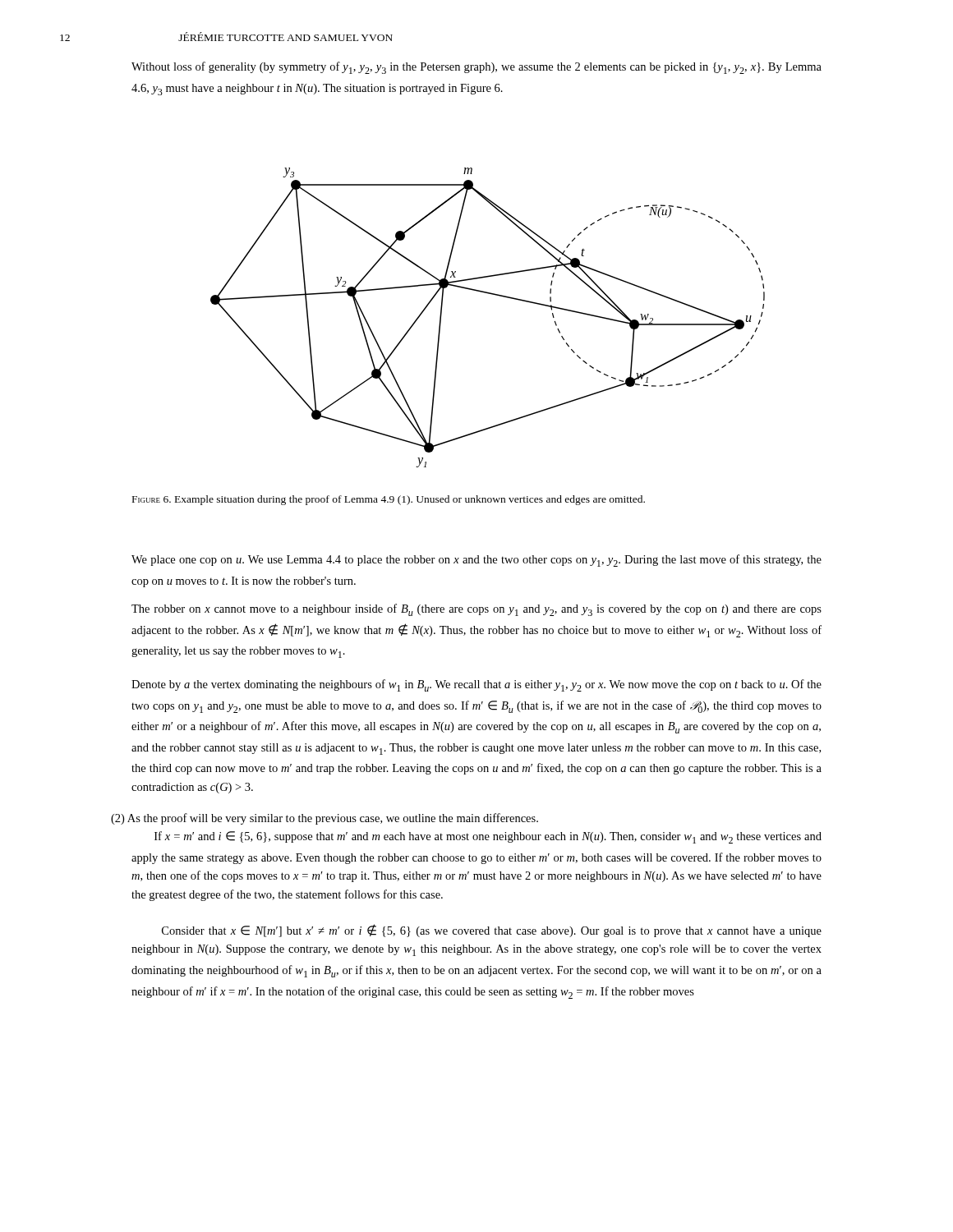Click the passage that begins "Consider that x ∈ N[m′] but"

[476, 962]
